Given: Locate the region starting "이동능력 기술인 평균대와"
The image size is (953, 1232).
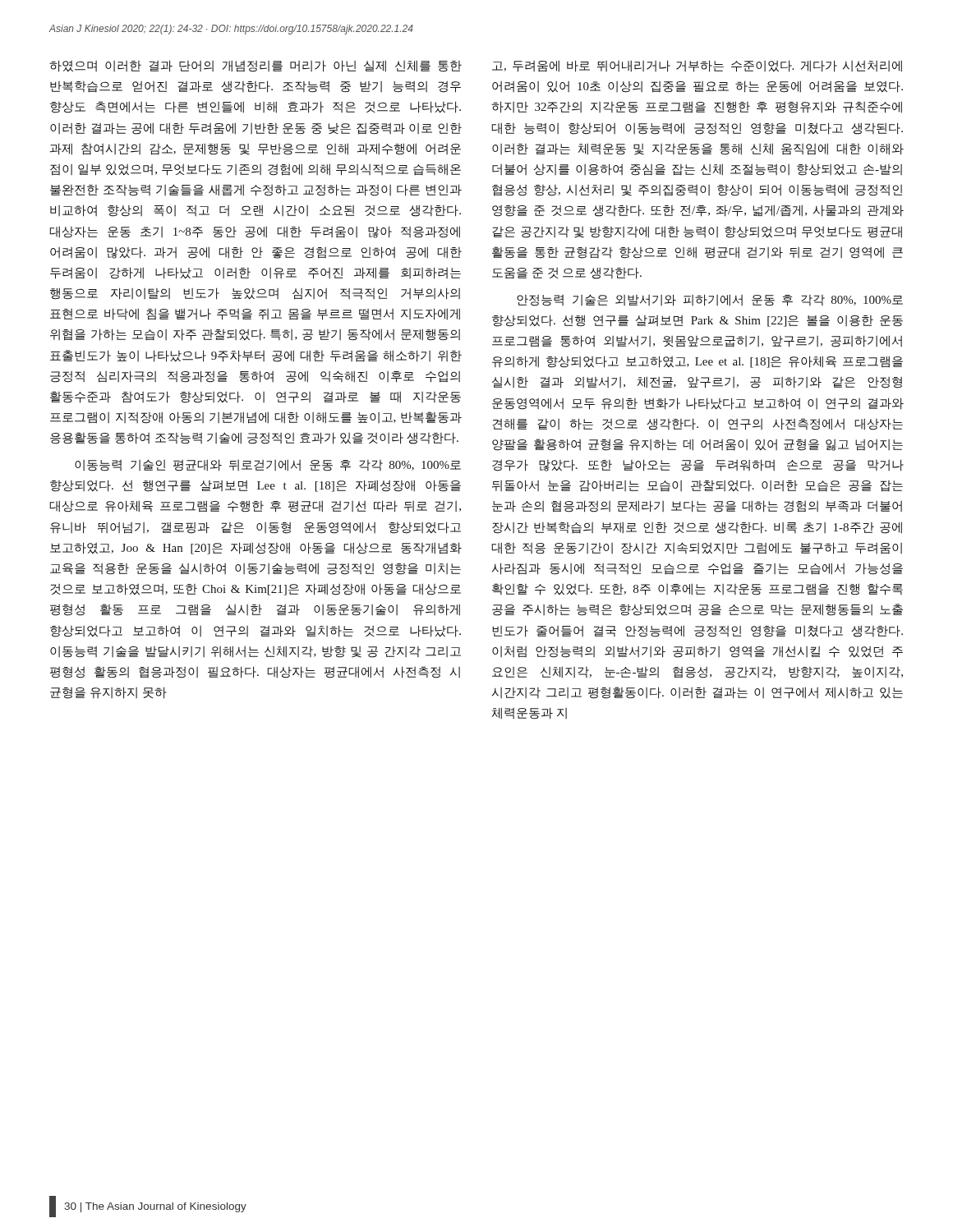Looking at the screenshot, I should [255, 579].
